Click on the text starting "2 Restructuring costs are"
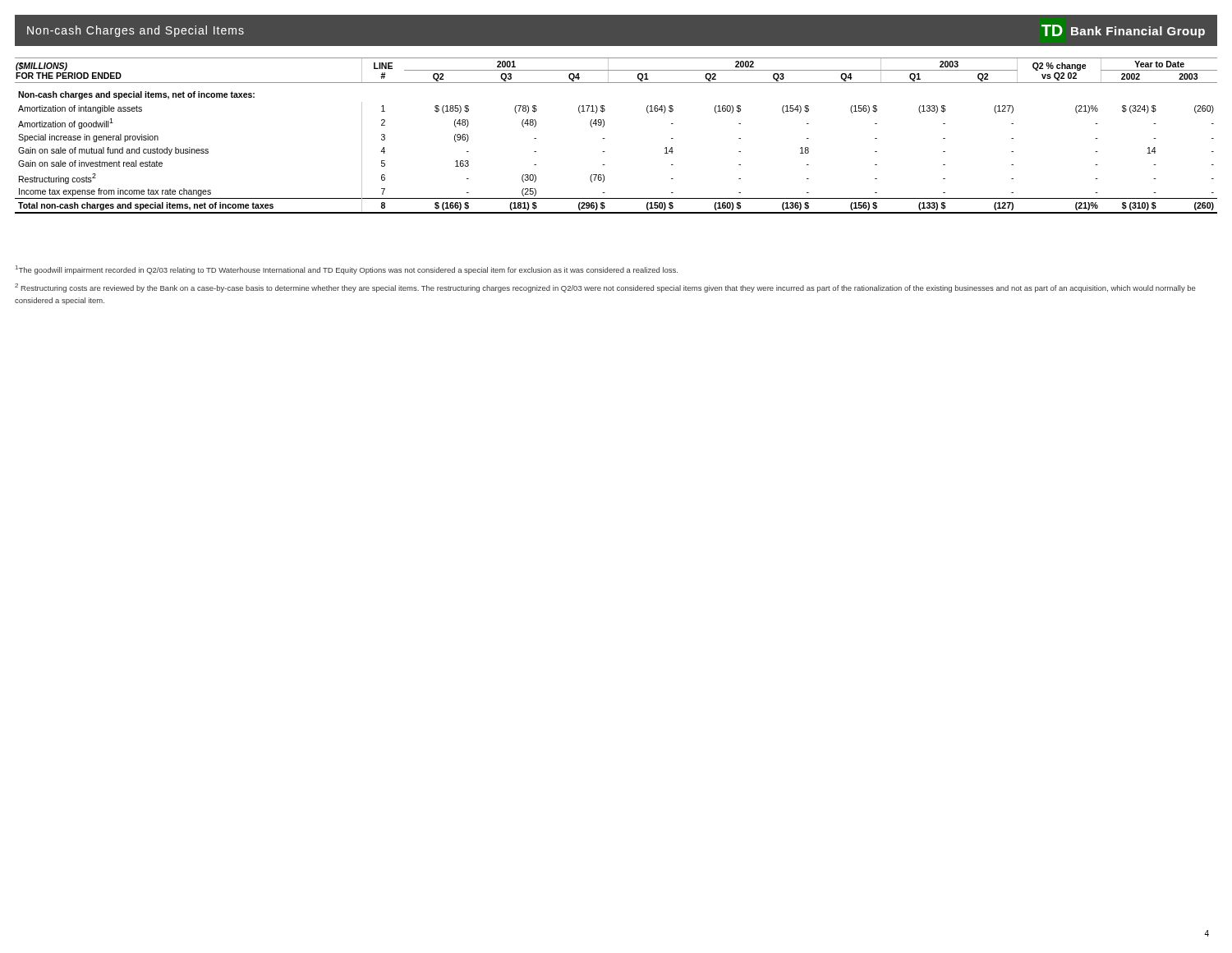The image size is (1232, 953). click(x=605, y=293)
